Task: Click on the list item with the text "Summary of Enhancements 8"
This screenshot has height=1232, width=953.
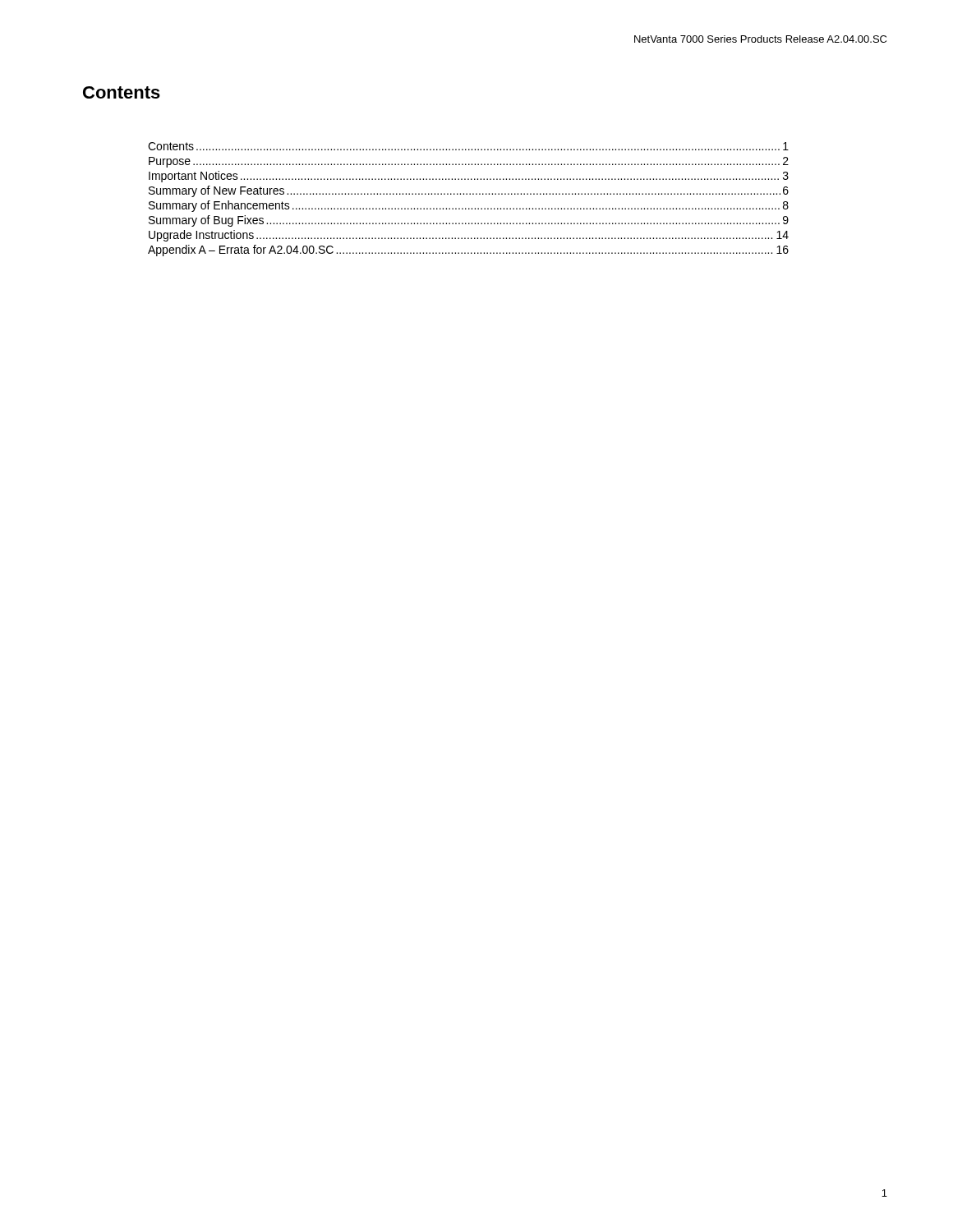Action: click(468, 205)
